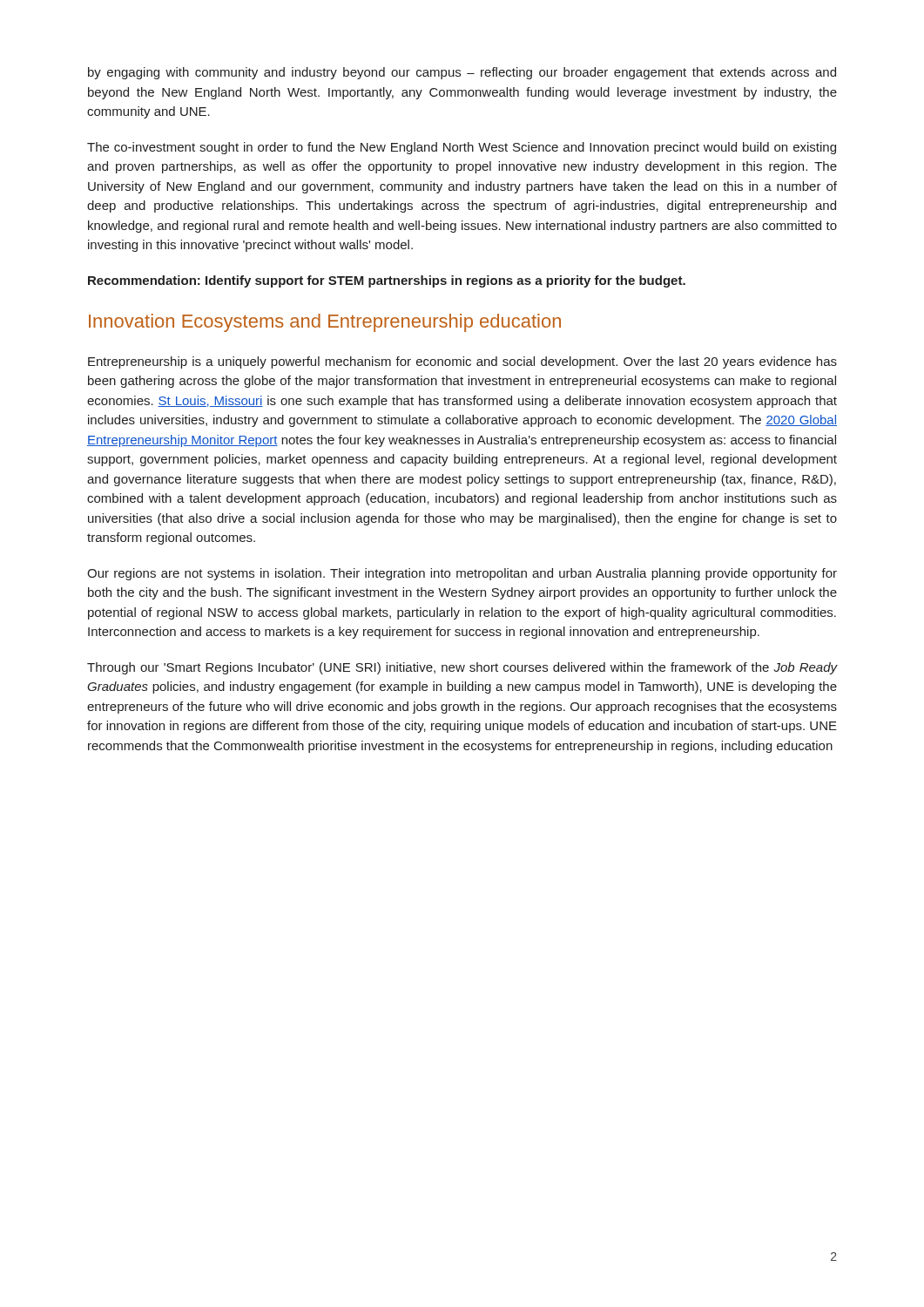Click the passage that begins "Entrepreneurship is a uniquely"

tap(462, 449)
